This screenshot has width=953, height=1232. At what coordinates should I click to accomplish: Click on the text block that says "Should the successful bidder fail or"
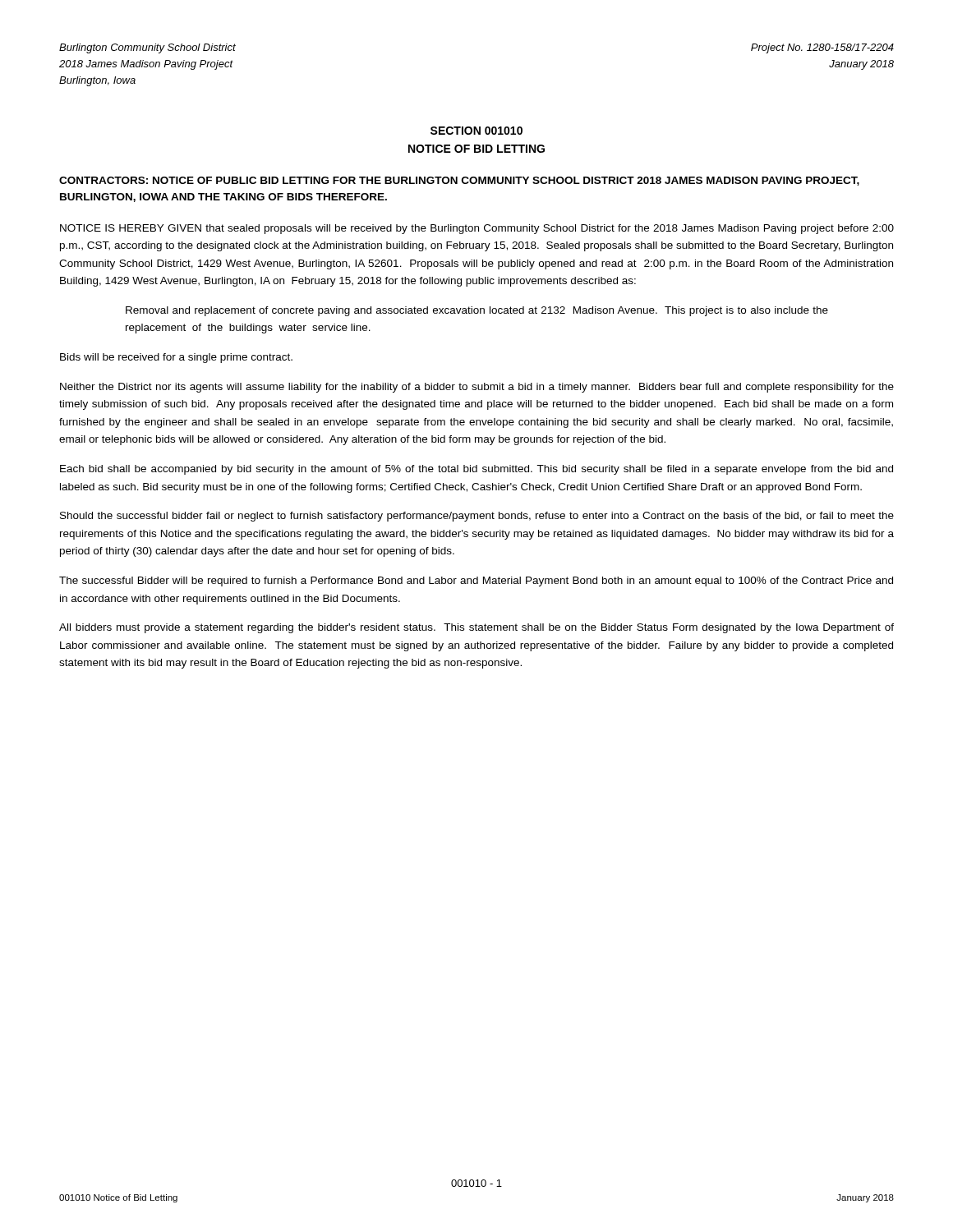pyautogui.click(x=476, y=533)
